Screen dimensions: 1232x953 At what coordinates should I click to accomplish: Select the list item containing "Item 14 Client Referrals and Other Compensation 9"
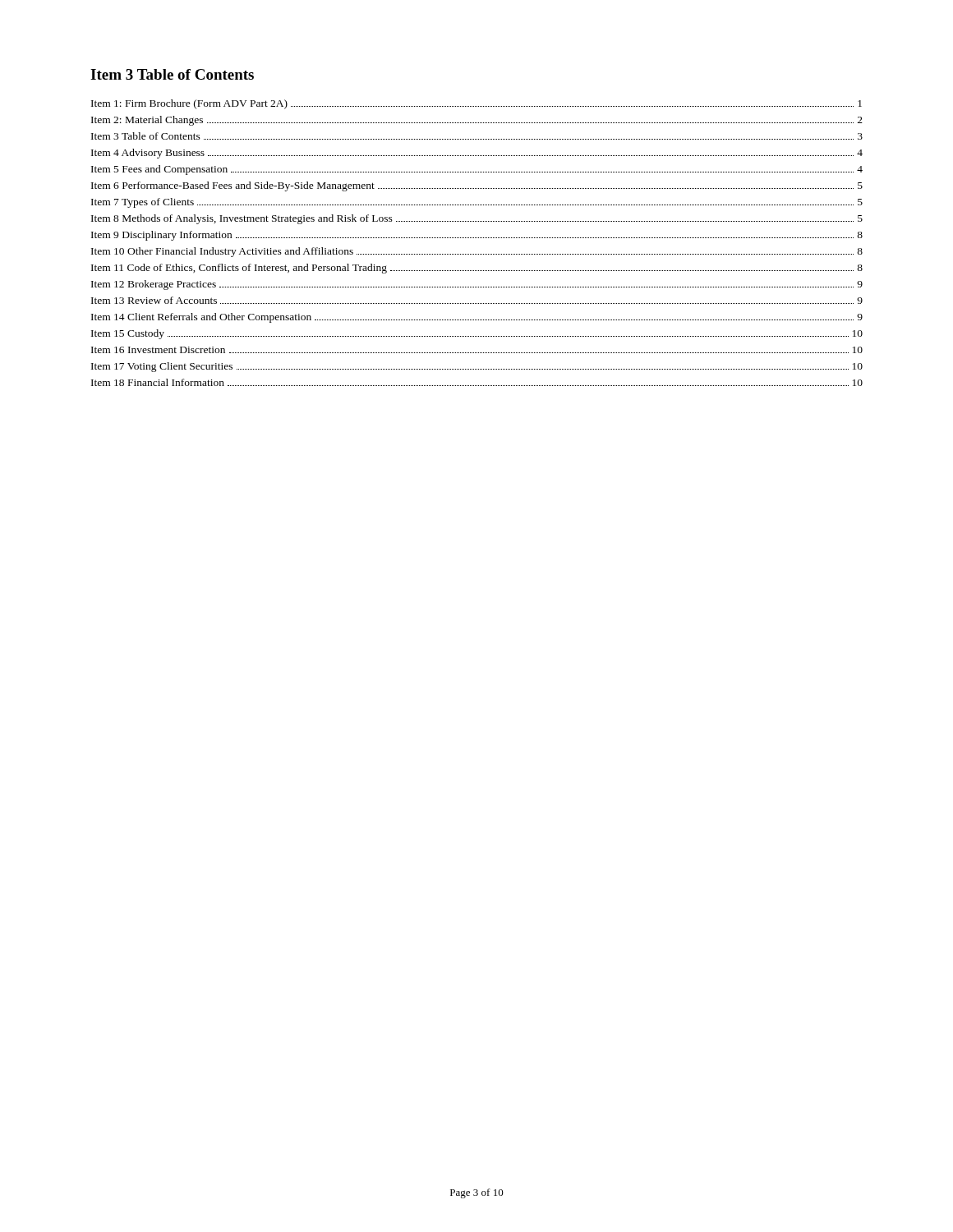pos(476,317)
